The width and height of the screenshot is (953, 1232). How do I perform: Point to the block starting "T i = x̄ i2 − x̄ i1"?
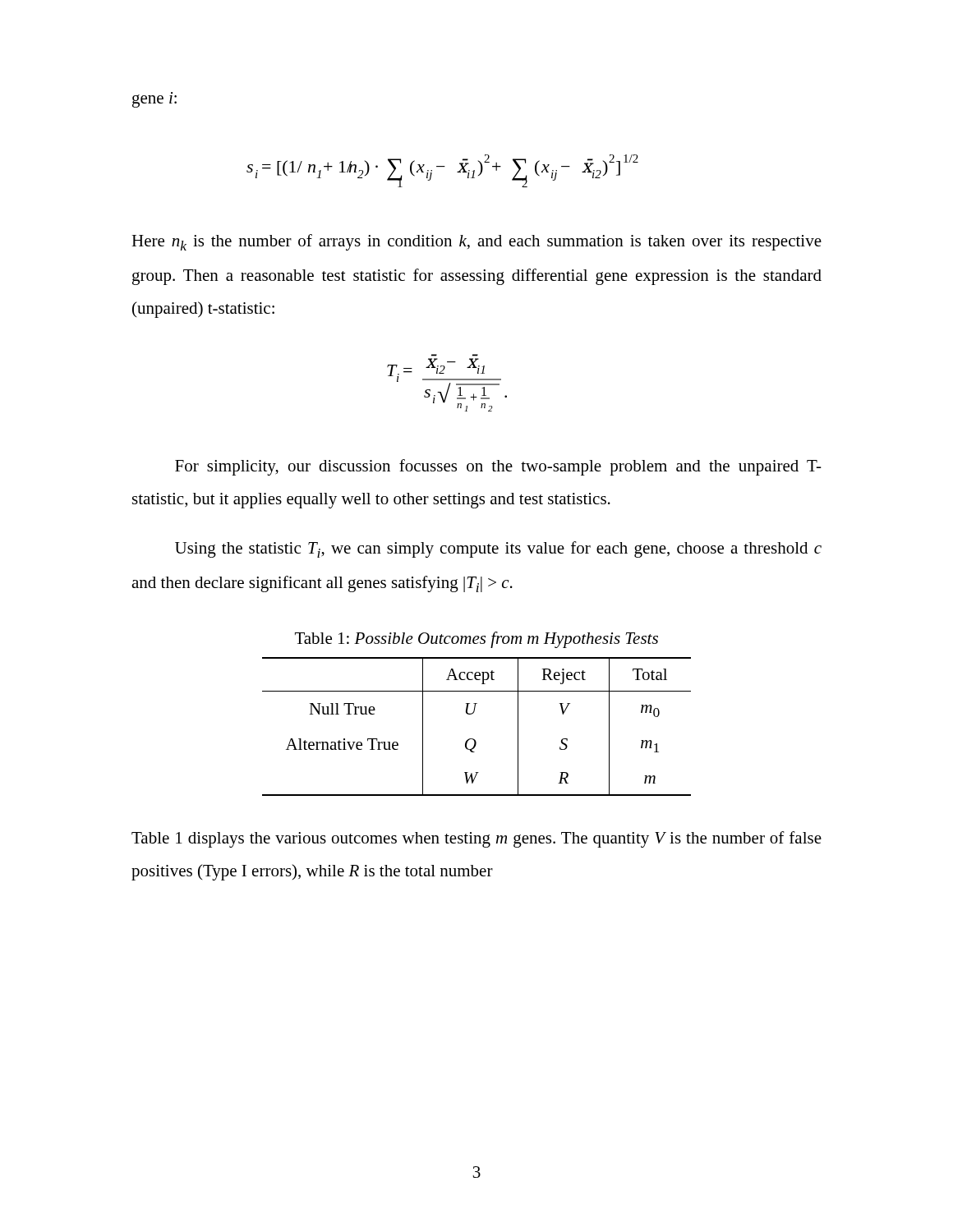tap(476, 385)
